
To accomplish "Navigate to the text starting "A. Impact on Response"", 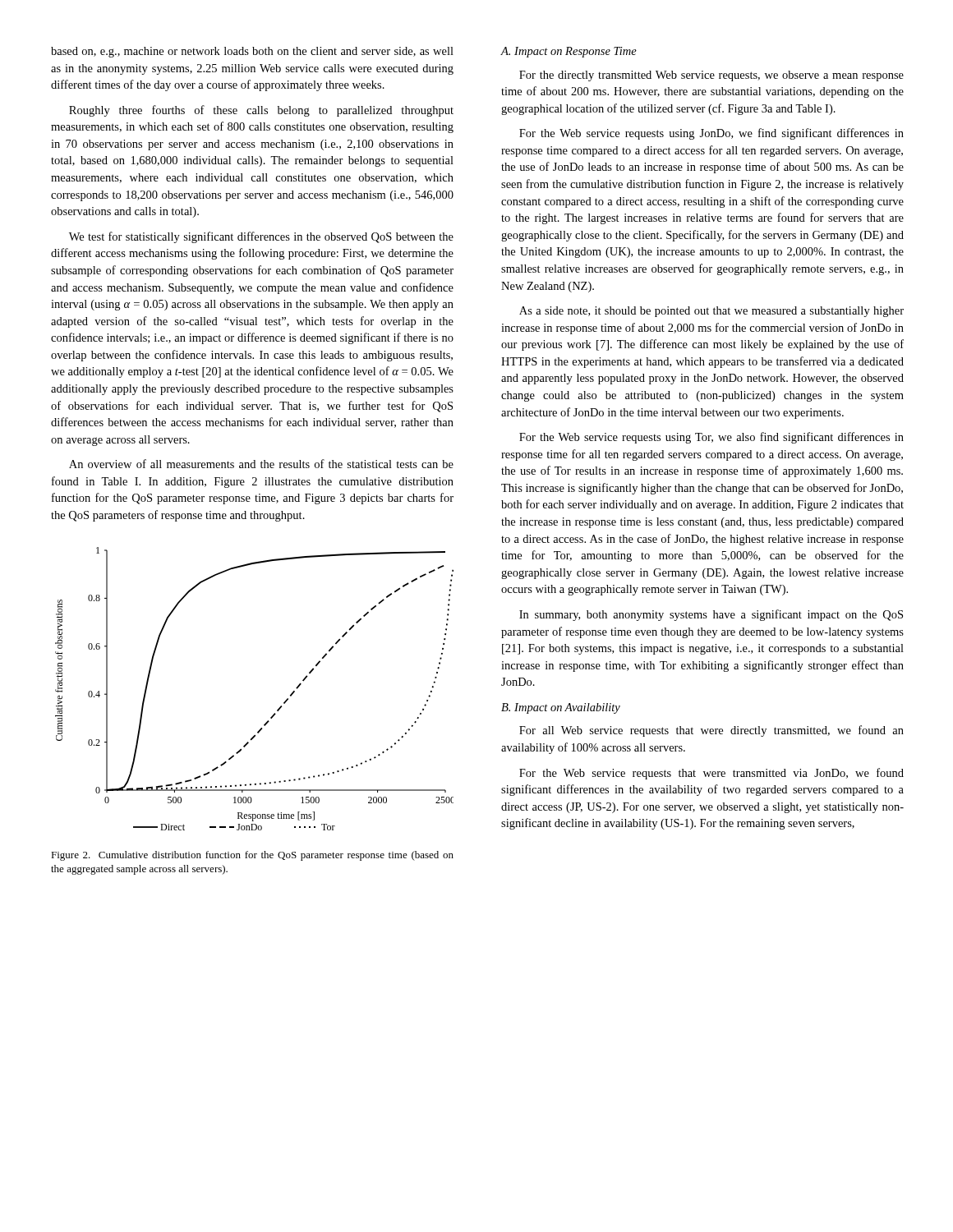I will point(569,52).
